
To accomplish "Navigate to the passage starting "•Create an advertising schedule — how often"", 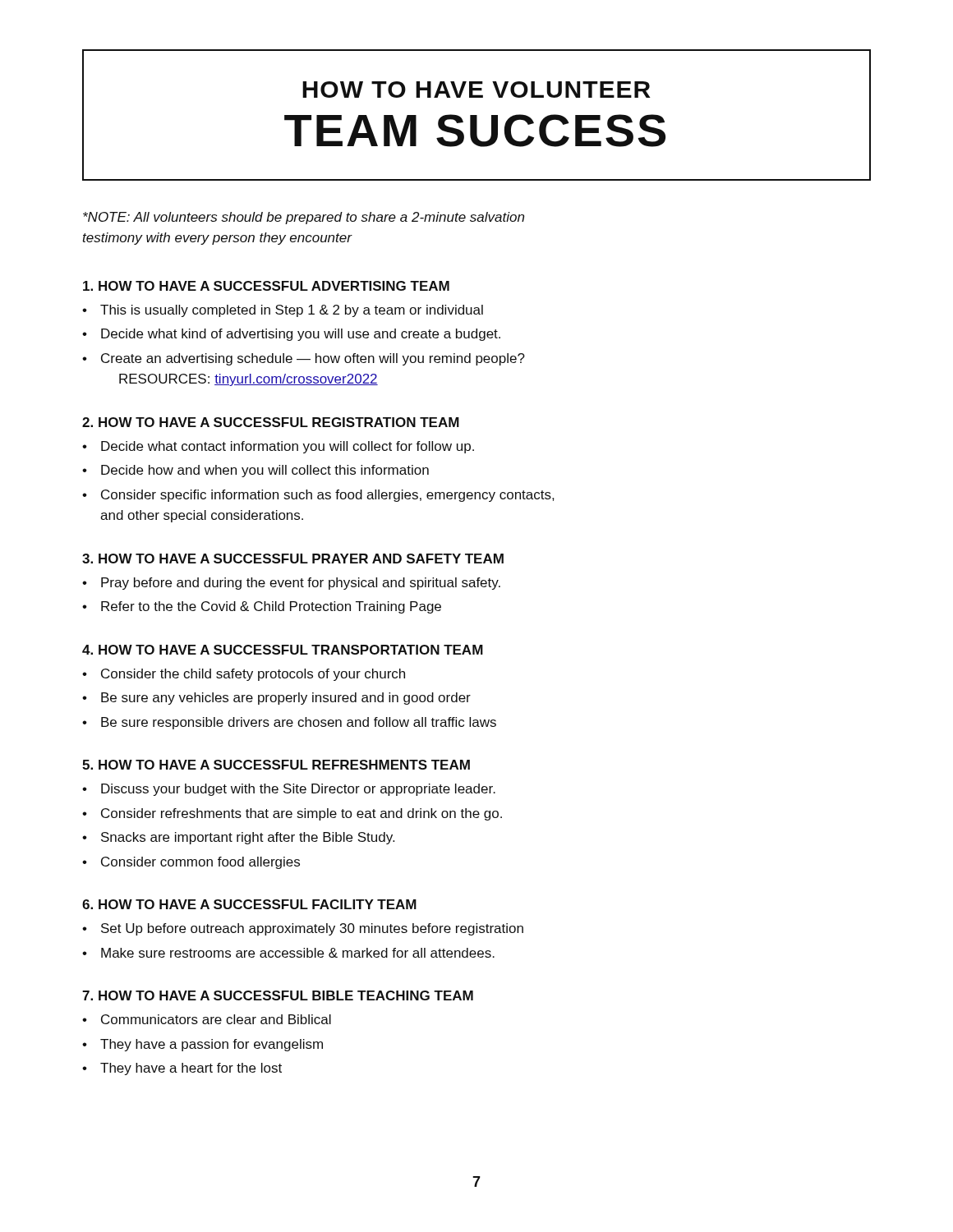I will pos(304,369).
